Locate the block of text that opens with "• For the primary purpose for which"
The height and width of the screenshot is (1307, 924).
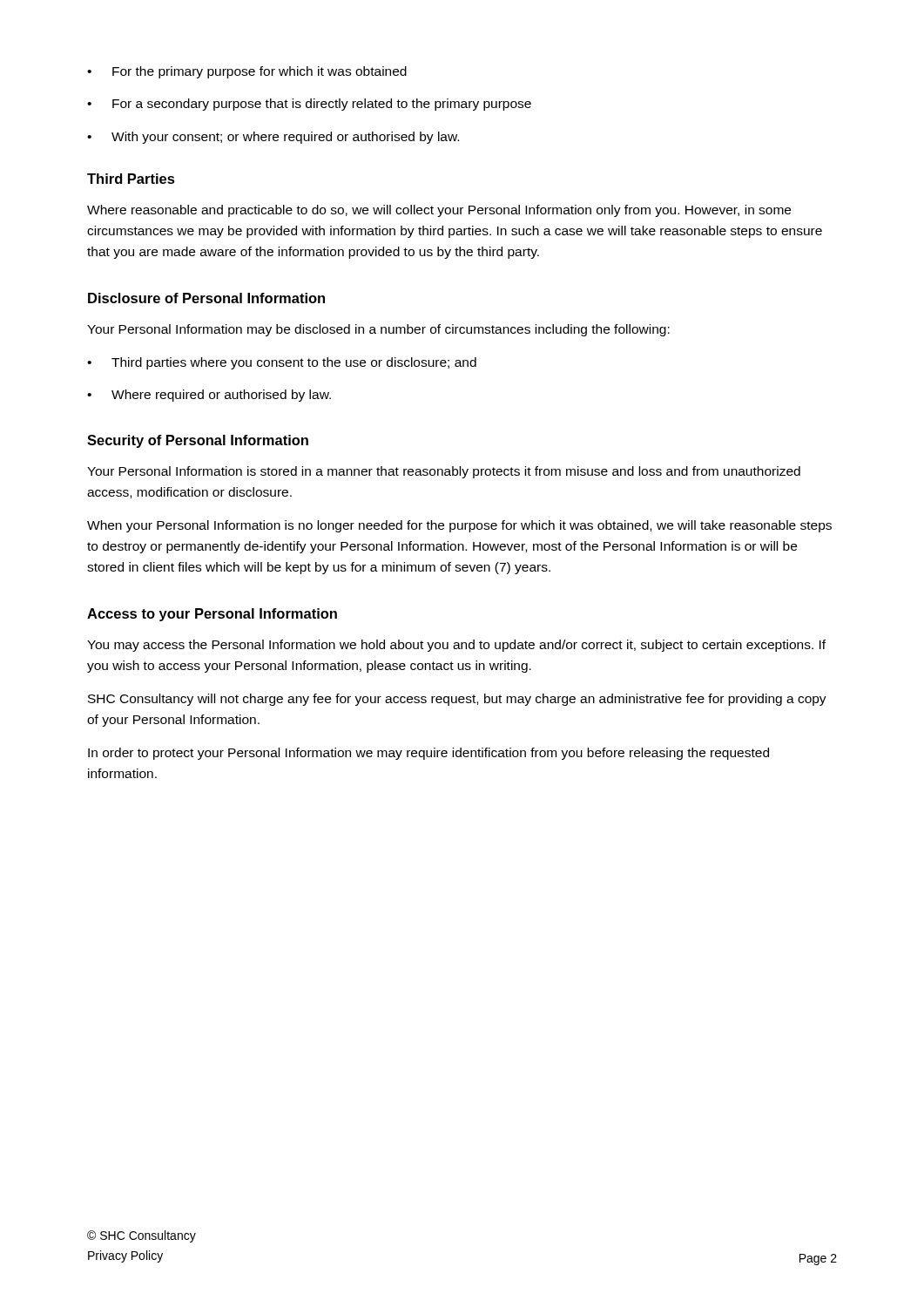click(247, 72)
